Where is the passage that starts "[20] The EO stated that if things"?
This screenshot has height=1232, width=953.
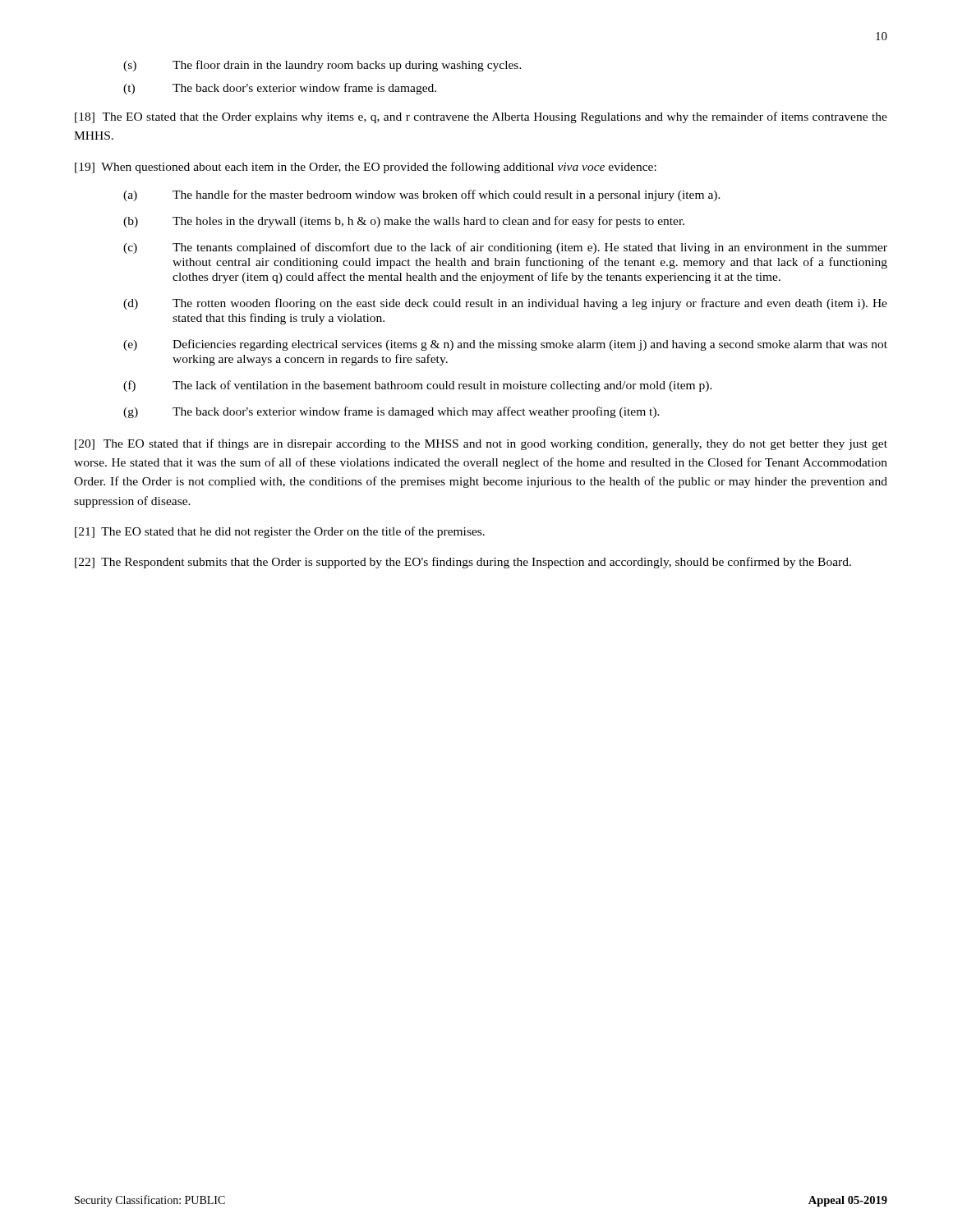(x=481, y=472)
